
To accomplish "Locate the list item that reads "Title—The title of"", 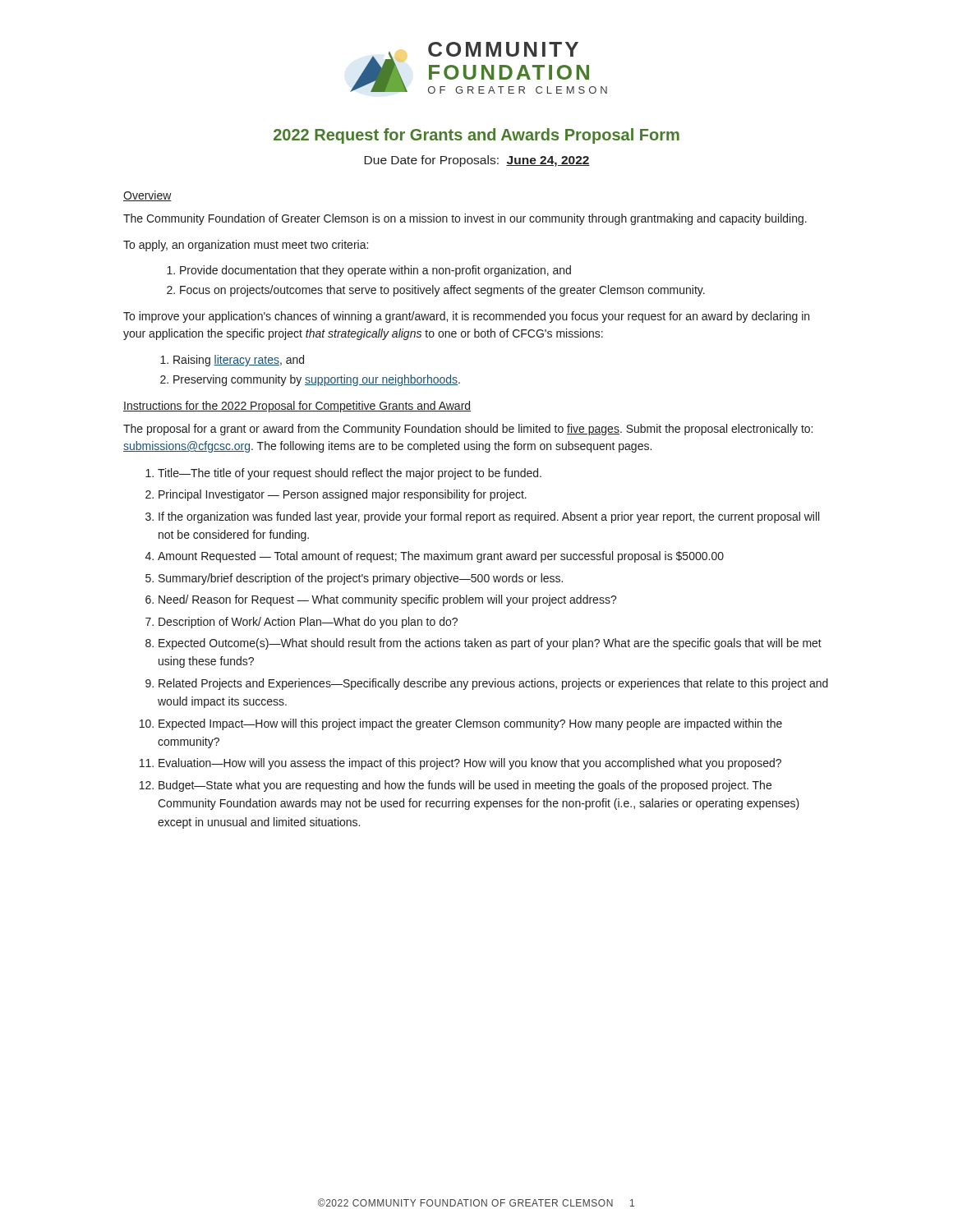I will [x=350, y=473].
